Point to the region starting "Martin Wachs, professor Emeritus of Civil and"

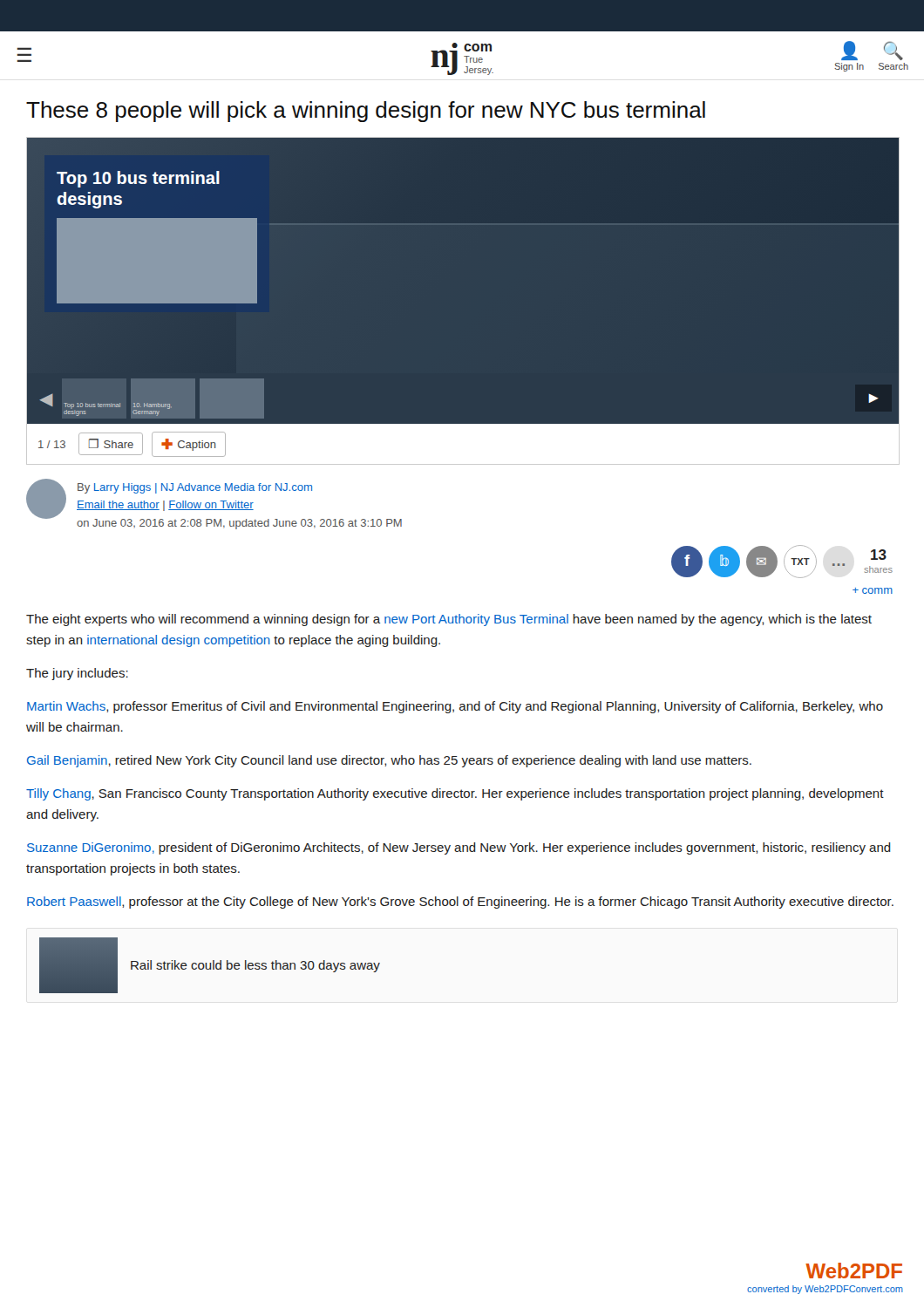click(x=455, y=716)
